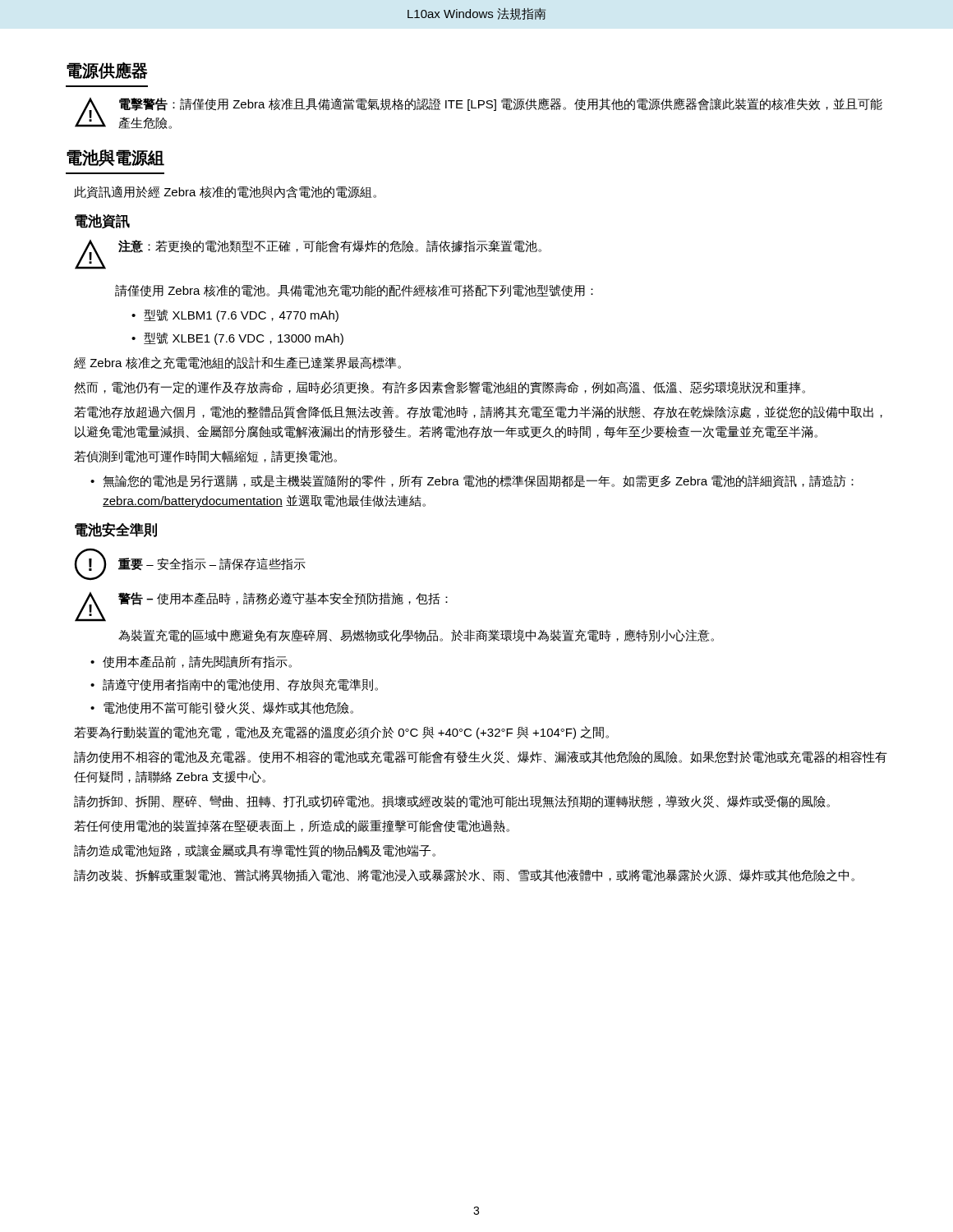The width and height of the screenshot is (953, 1232).
Task: Point to the block starting "! 警告 – 使用本產品時，請務必遵守基本安全預防措施，包括： 為裝置充電的區域中應避免有灰塵碎屑、易燃物或化學物品。於非商業環境中為裝置充電時，應特別小心注意。"
Action: (x=481, y=617)
